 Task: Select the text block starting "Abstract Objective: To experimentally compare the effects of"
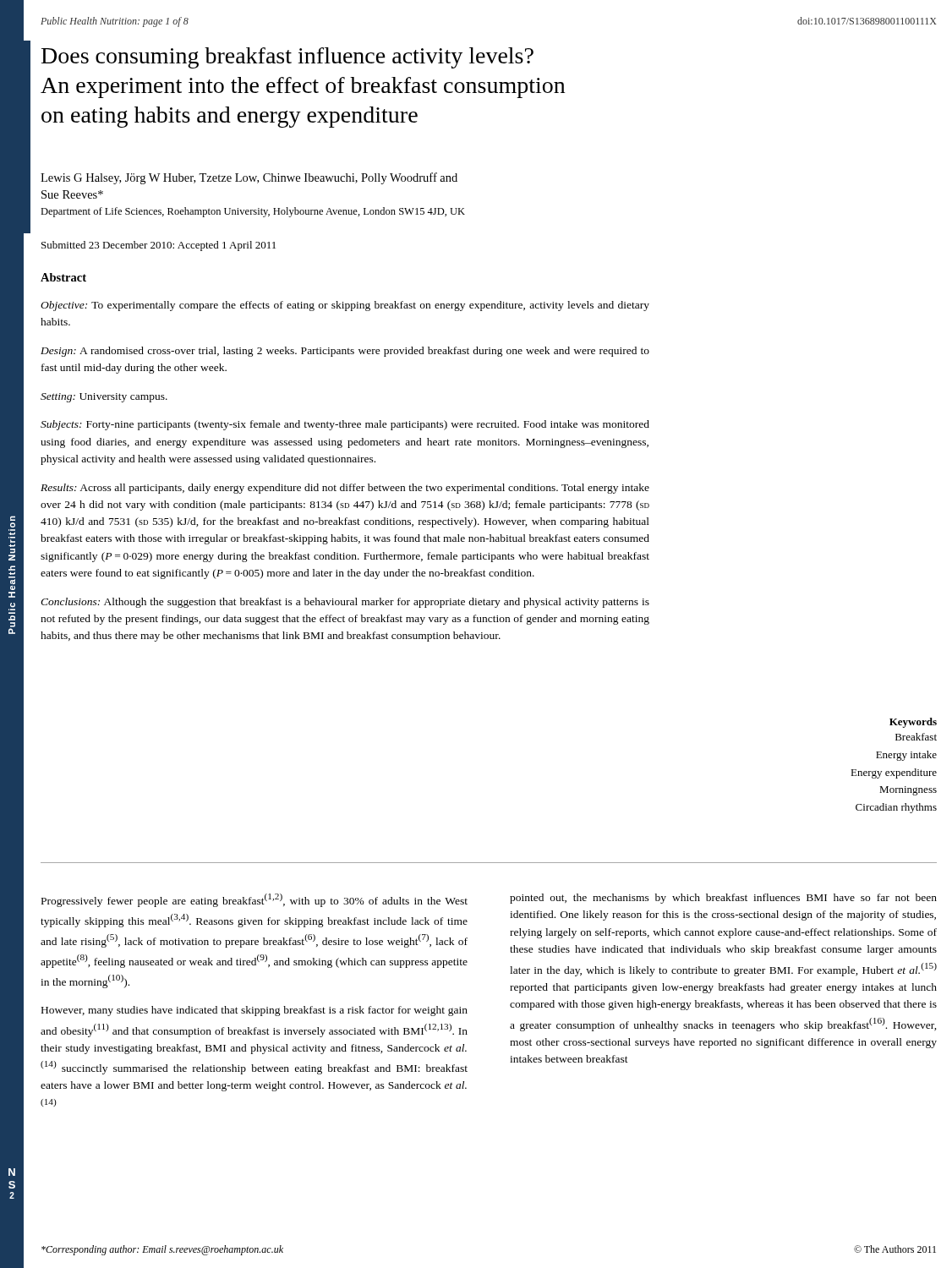tap(345, 457)
